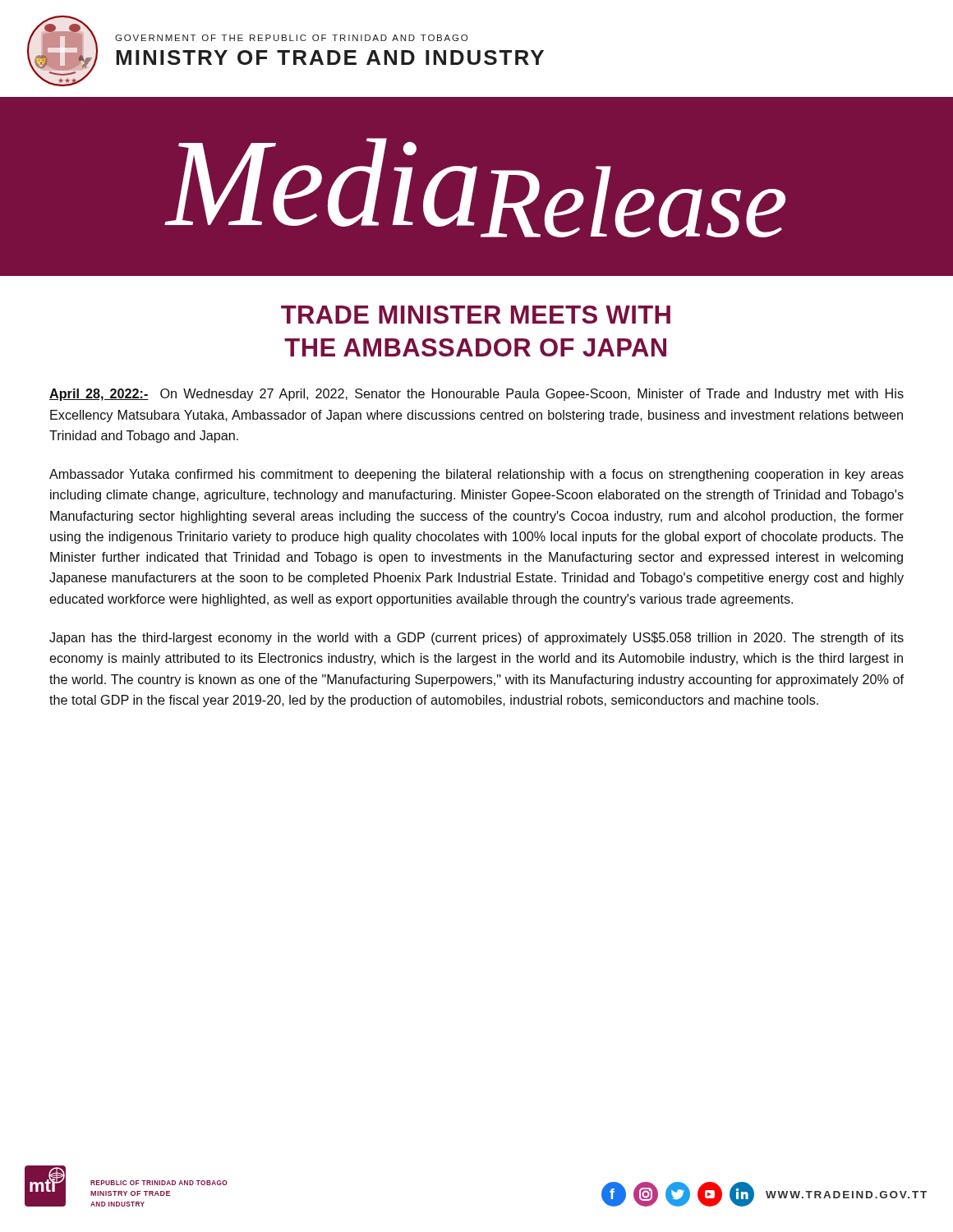Find the block on this page that starts "Ambassador Yutaka confirmed his commitment"

point(476,536)
